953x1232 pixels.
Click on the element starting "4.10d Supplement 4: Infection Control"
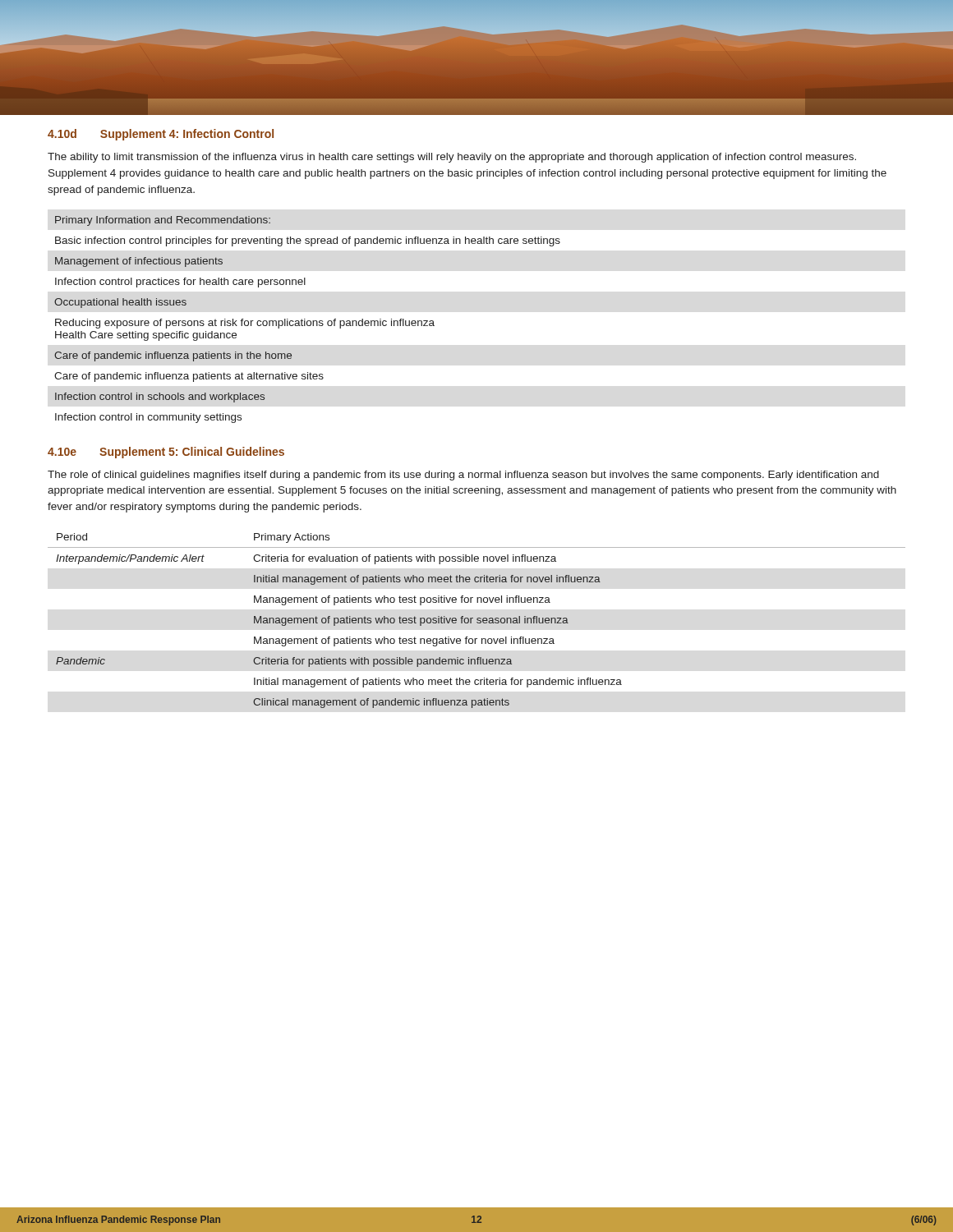(x=161, y=134)
